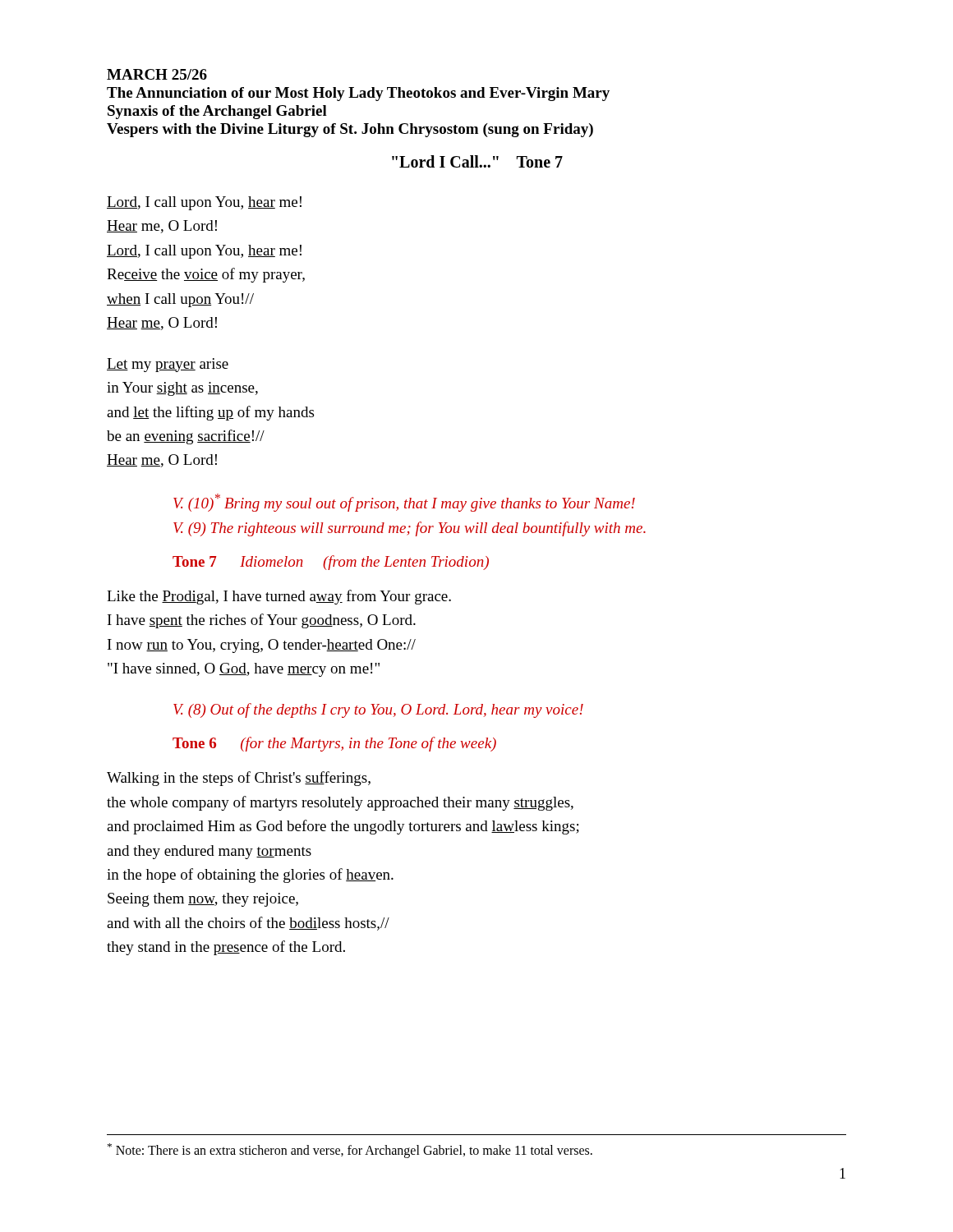Viewport: 953px width, 1232px height.
Task: Click on the text block that reads "Lord, I call"
Action: click(206, 262)
